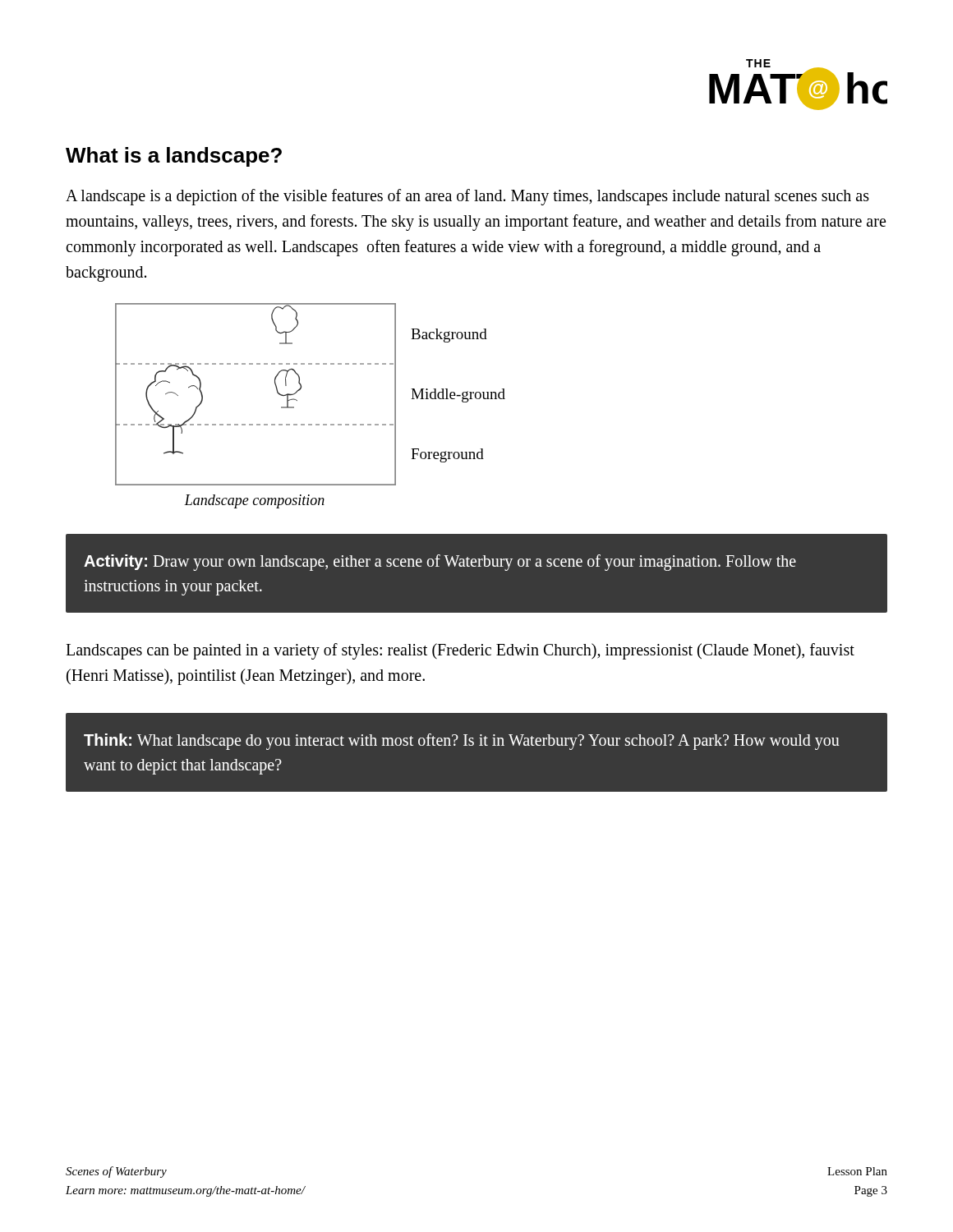Navigate to the element starting "Activity: Draw your"
Screen dimensions: 1232x953
(x=440, y=573)
